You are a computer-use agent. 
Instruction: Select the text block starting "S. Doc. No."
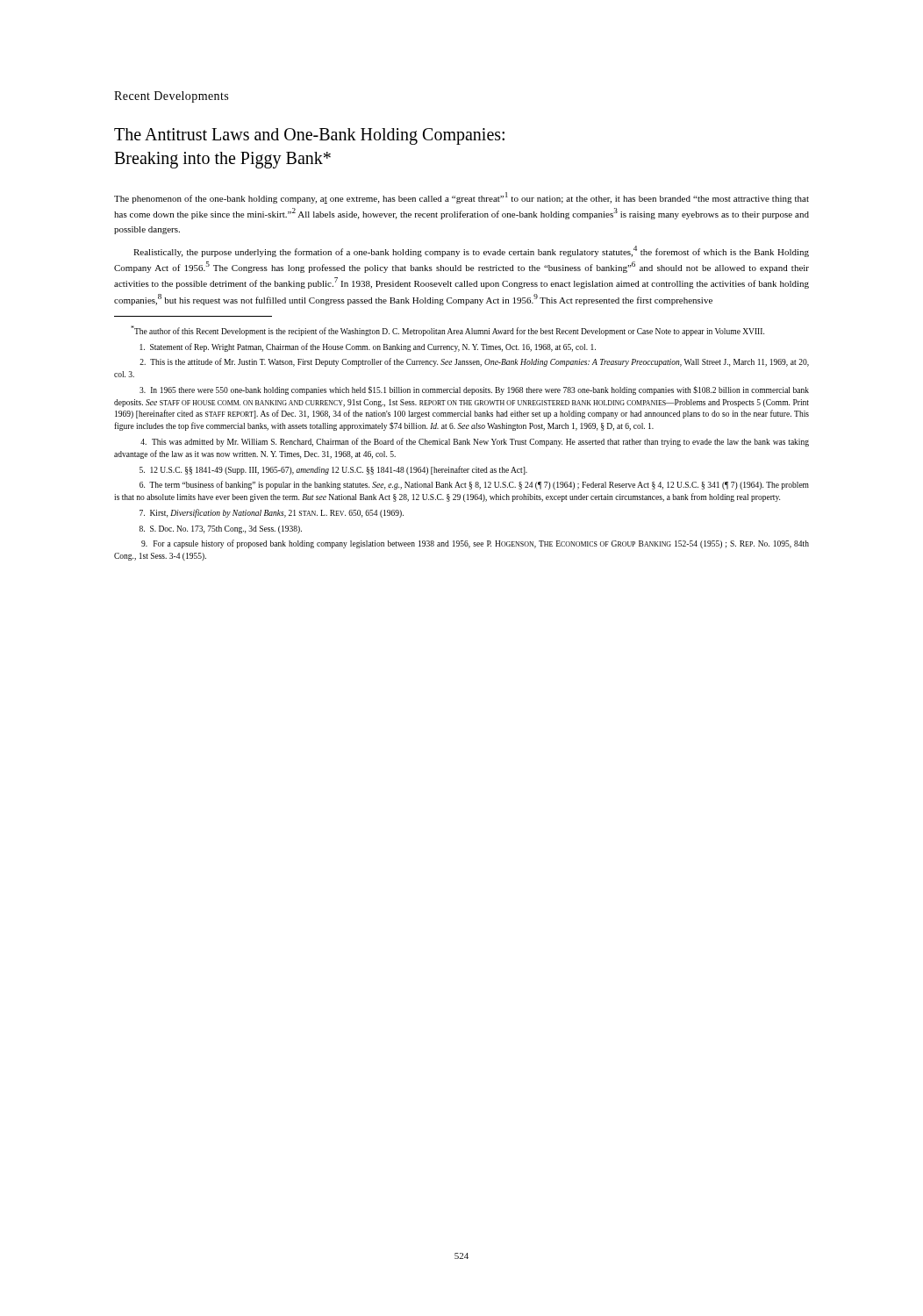(x=462, y=529)
